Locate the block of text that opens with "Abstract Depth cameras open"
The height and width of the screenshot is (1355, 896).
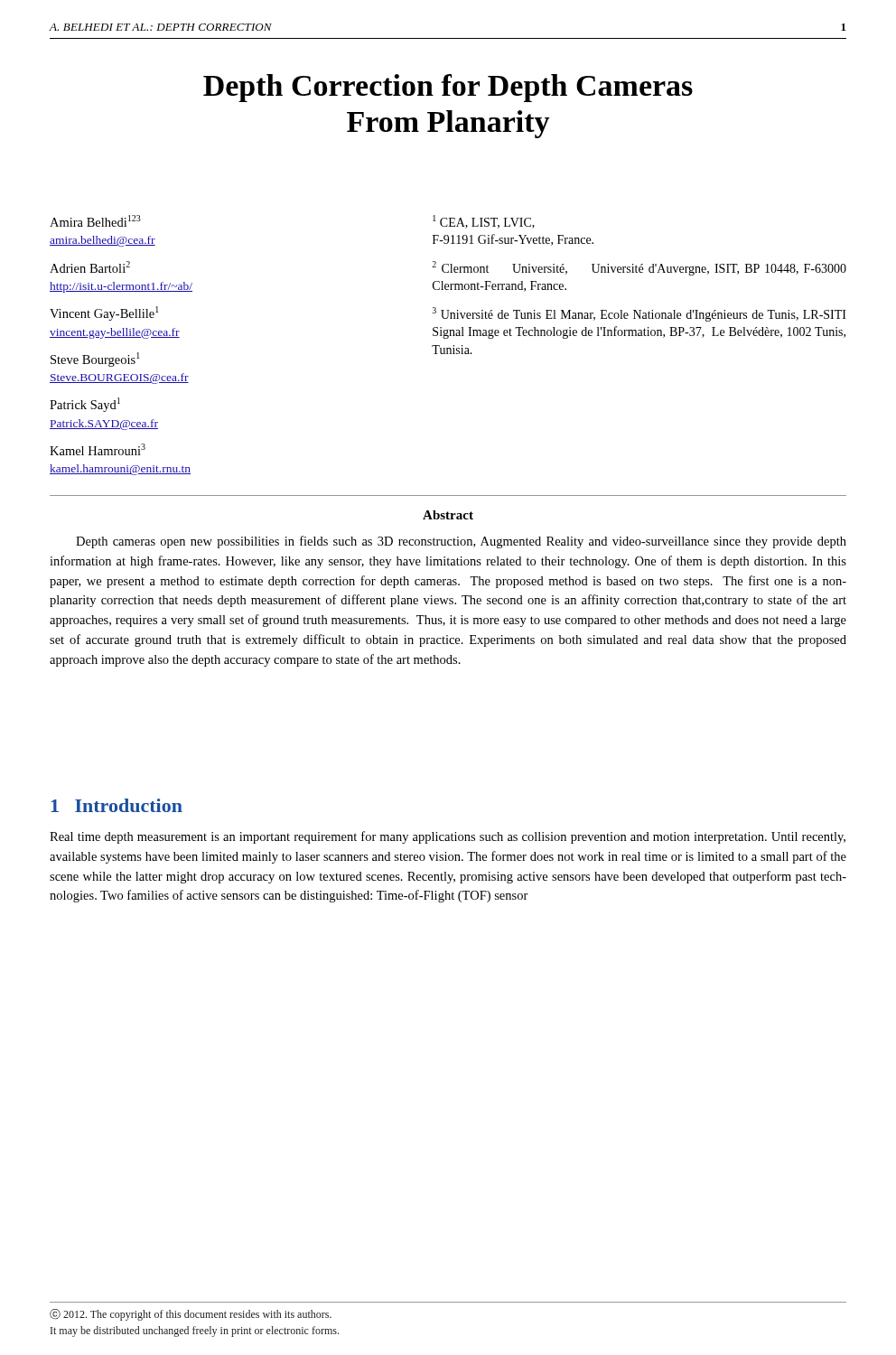click(x=448, y=589)
